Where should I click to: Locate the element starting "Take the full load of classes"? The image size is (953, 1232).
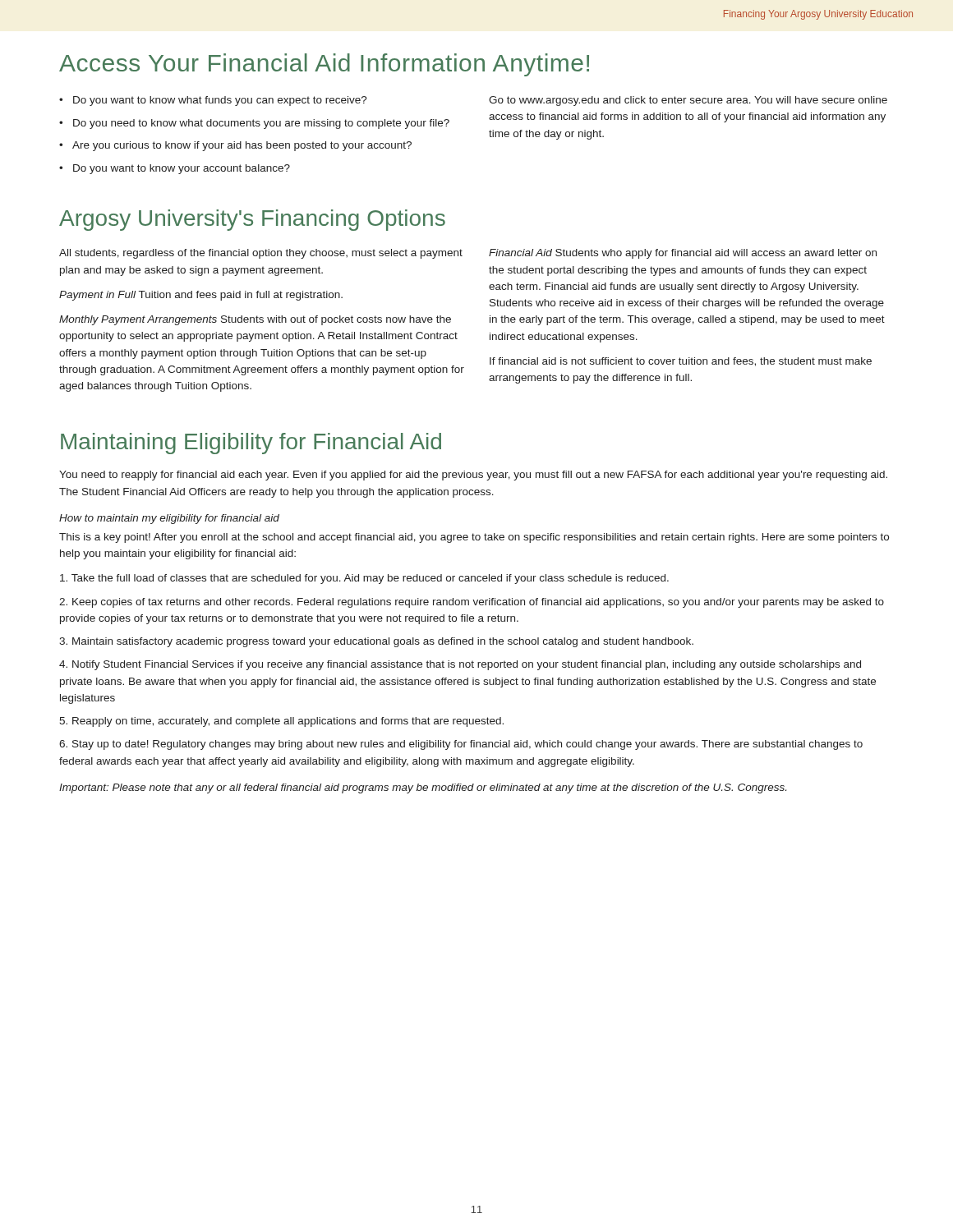(x=364, y=578)
